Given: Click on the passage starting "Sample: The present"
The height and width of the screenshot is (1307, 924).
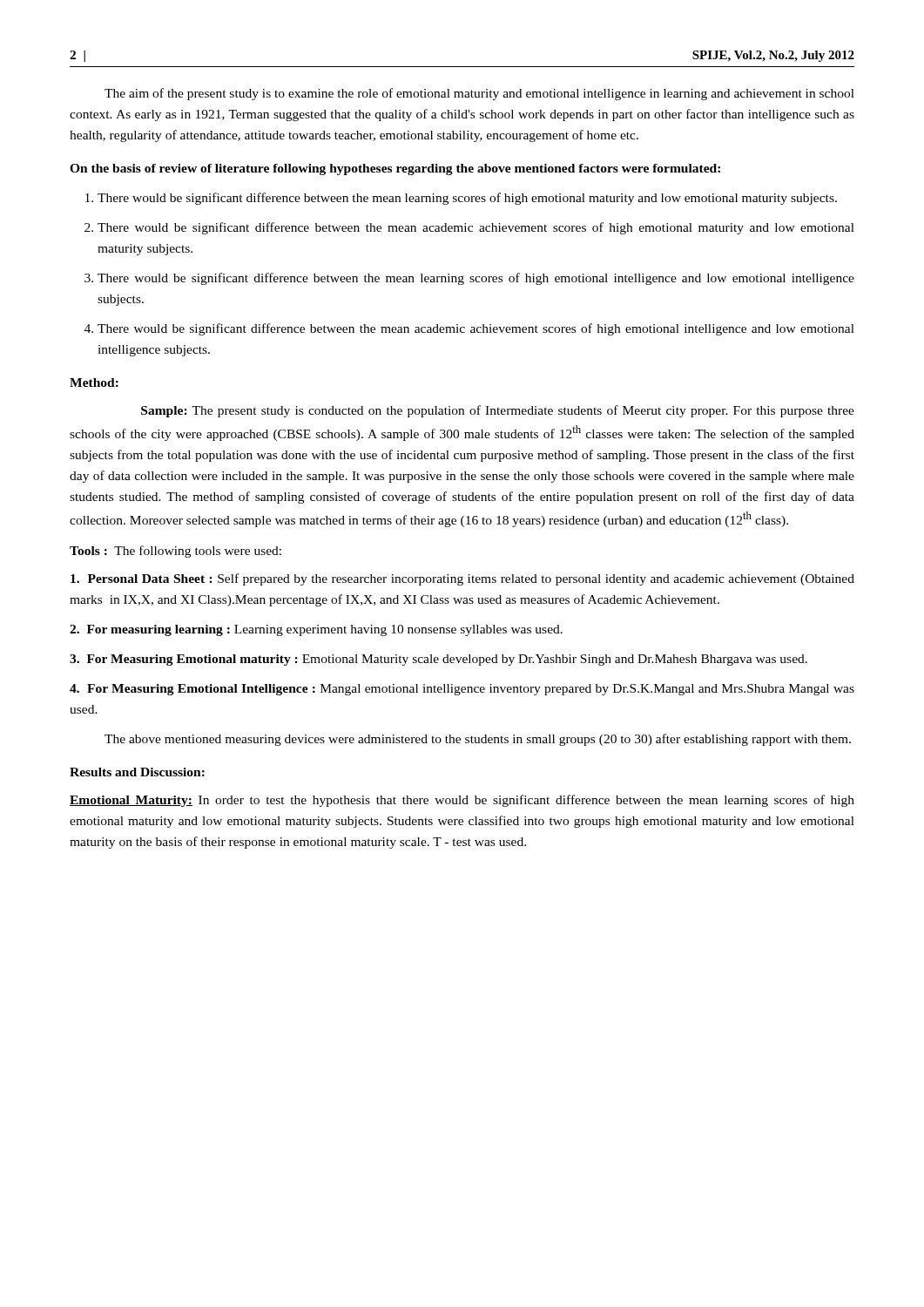Looking at the screenshot, I should (x=462, y=466).
